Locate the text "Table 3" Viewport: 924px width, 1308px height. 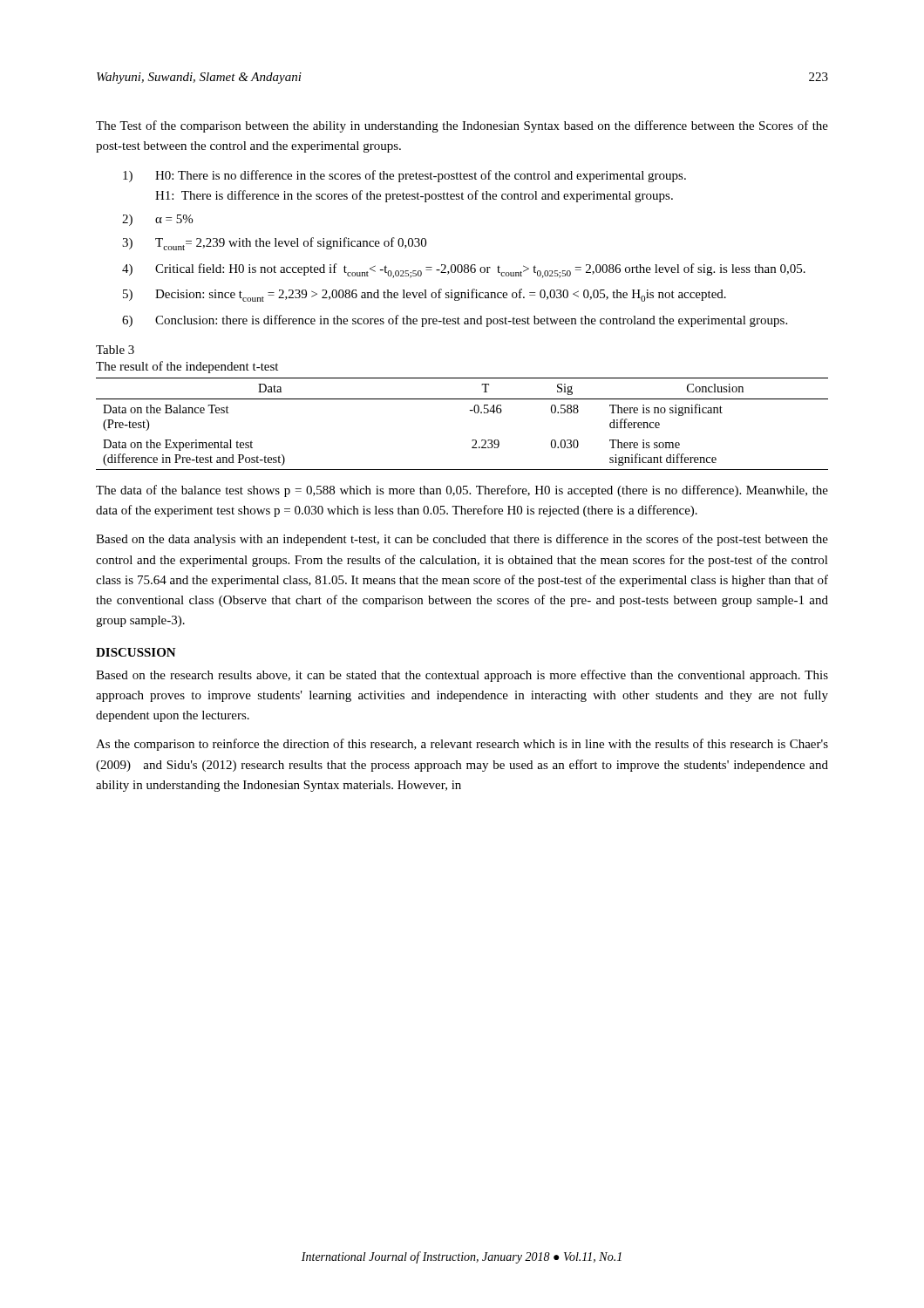(115, 349)
